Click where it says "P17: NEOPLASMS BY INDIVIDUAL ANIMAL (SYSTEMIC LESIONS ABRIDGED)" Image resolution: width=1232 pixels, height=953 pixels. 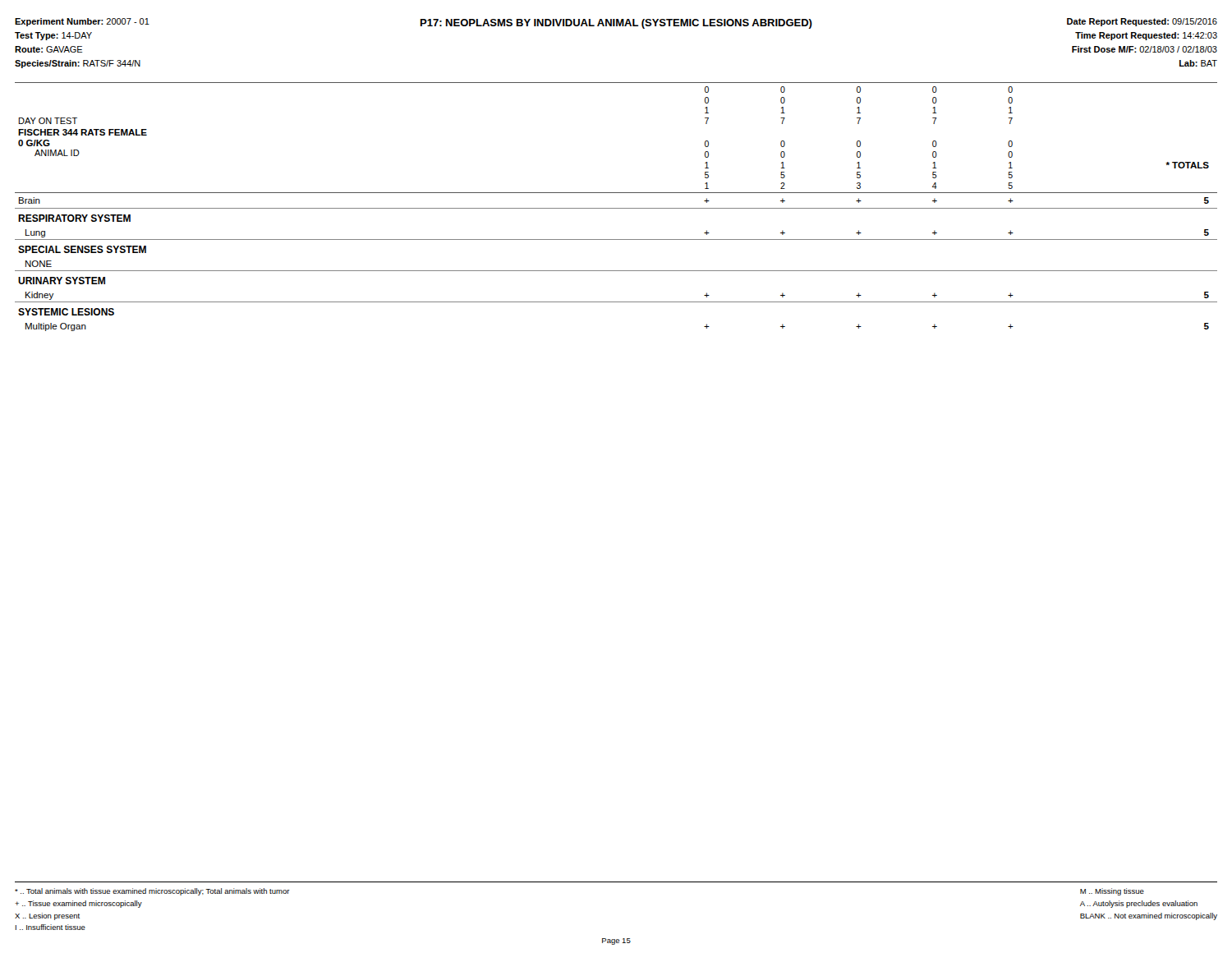click(616, 23)
